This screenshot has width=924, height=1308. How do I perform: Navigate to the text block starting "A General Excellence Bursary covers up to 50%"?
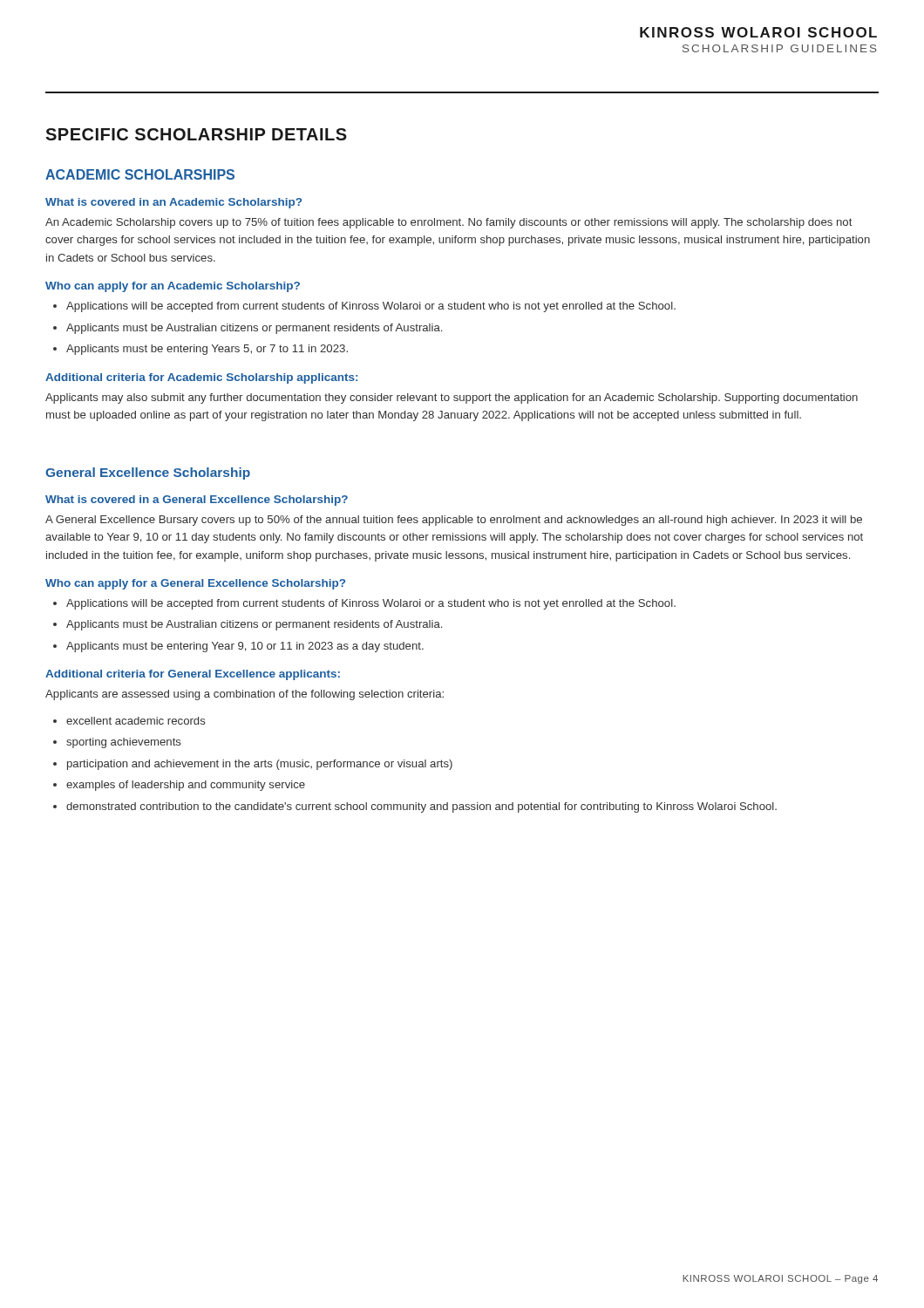[454, 537]
